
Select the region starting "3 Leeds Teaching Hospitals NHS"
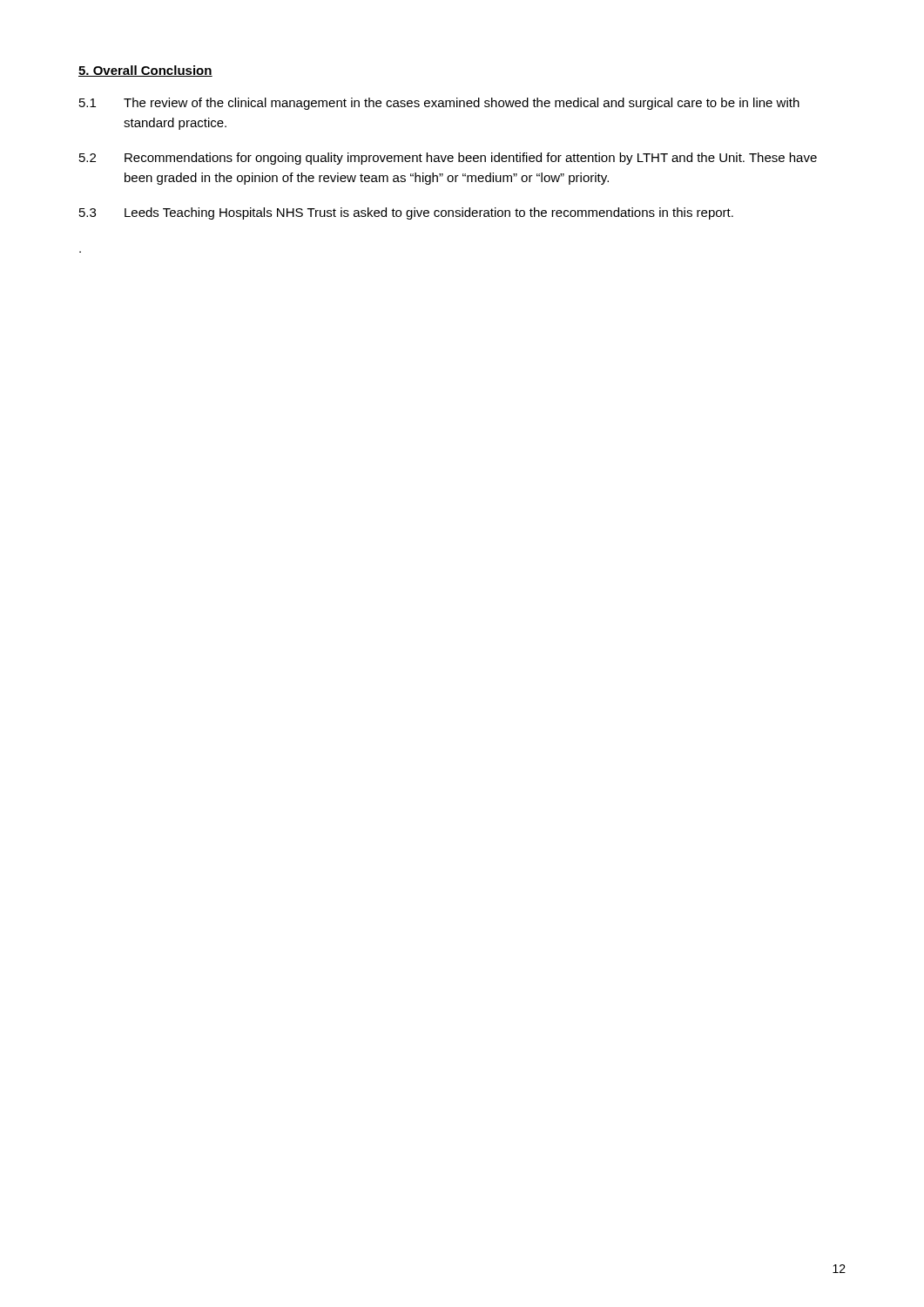(462, 213)
